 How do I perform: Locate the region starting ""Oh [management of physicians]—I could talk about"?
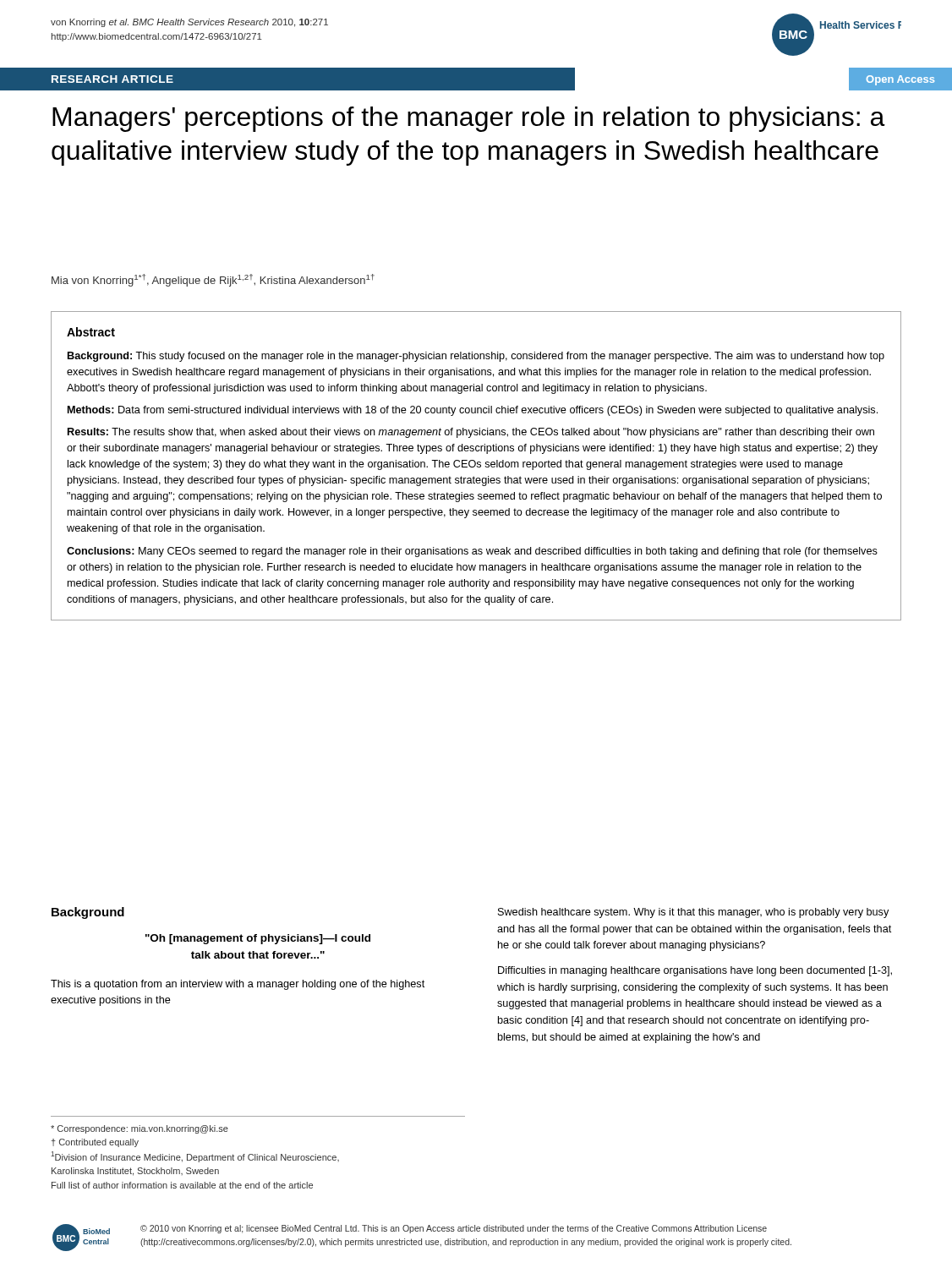coord(258,970)
